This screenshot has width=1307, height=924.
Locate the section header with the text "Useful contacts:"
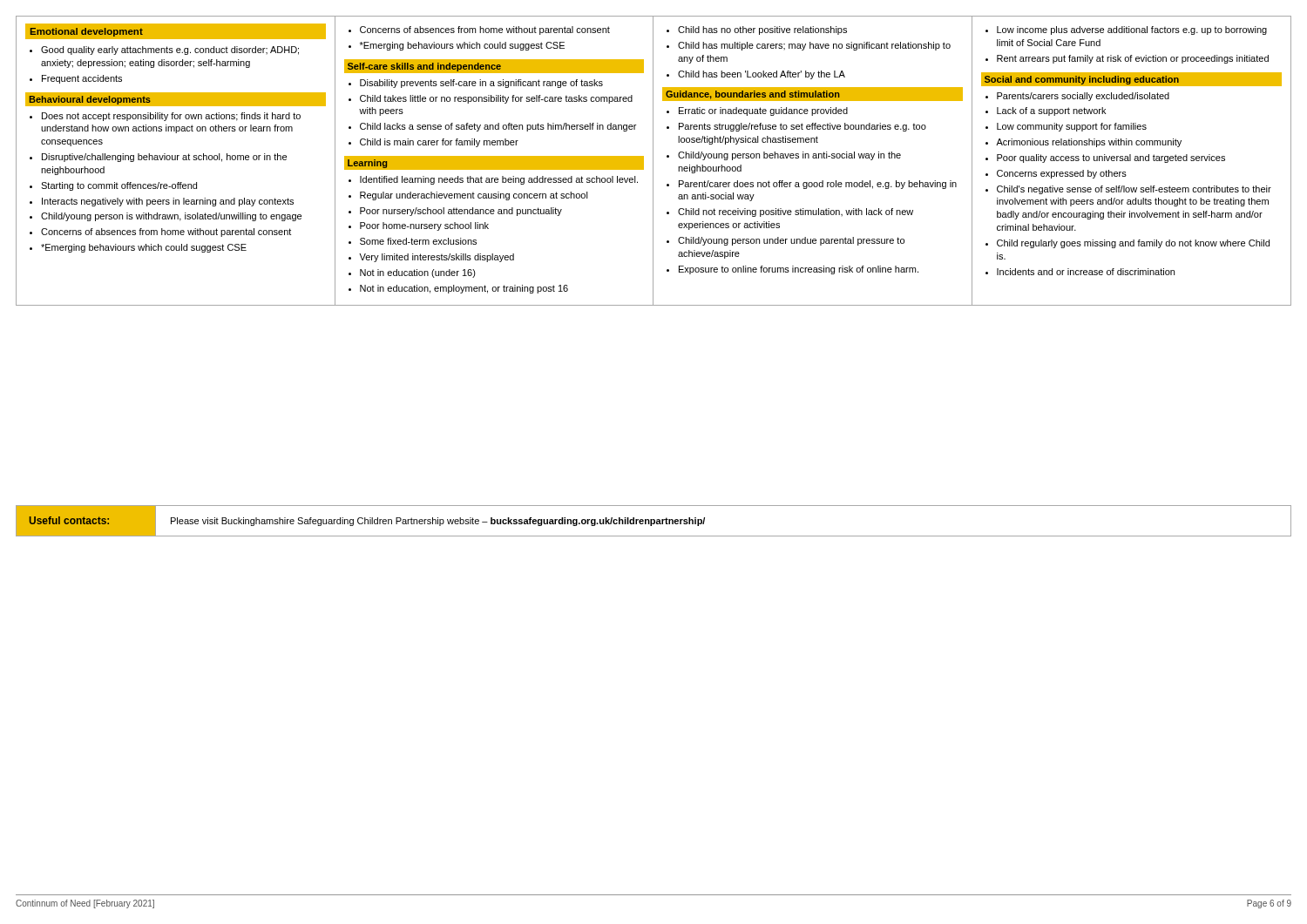pyautogui.click(x=69, y=521)
